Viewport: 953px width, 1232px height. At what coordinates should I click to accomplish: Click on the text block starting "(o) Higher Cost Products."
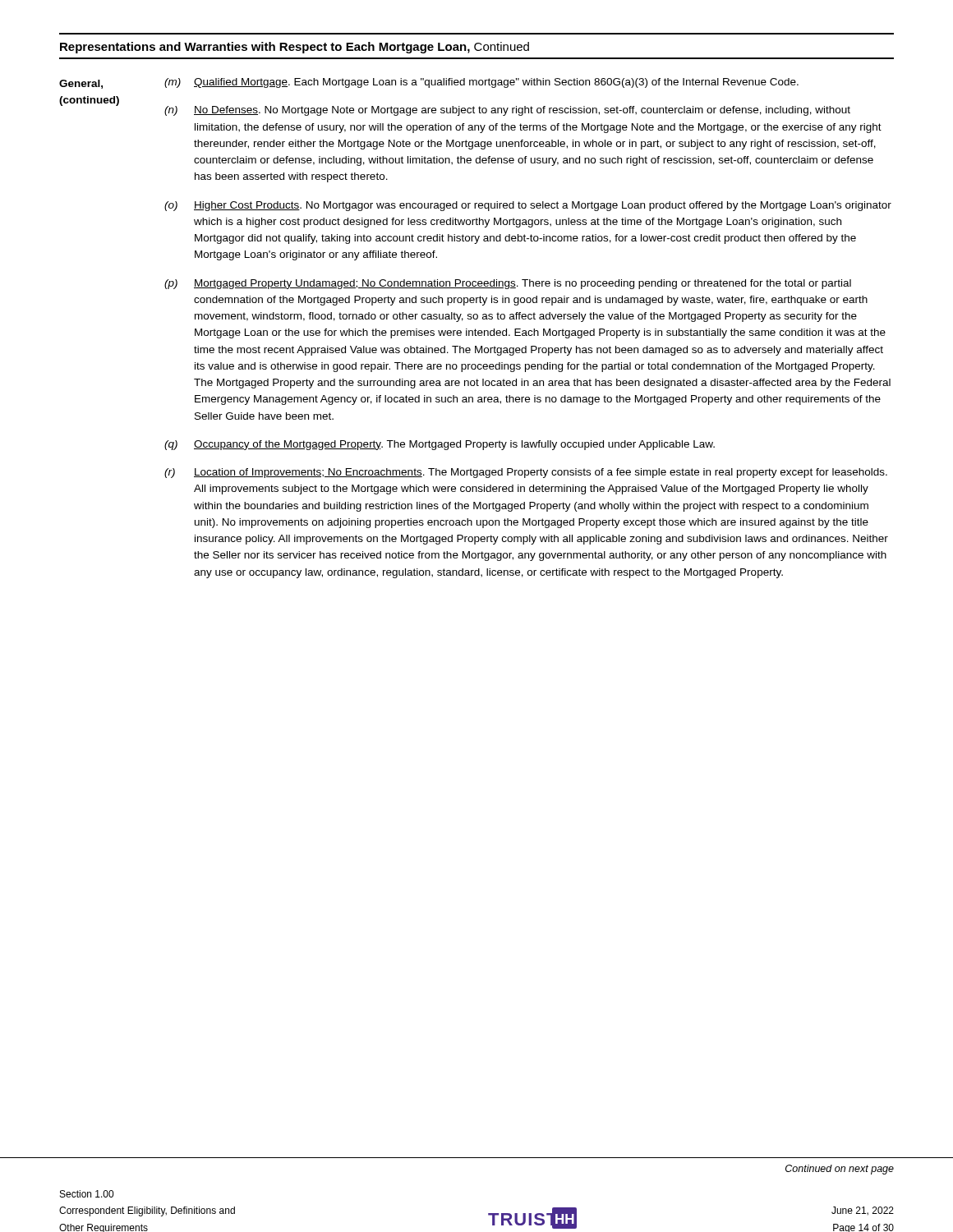click(529, 230)
